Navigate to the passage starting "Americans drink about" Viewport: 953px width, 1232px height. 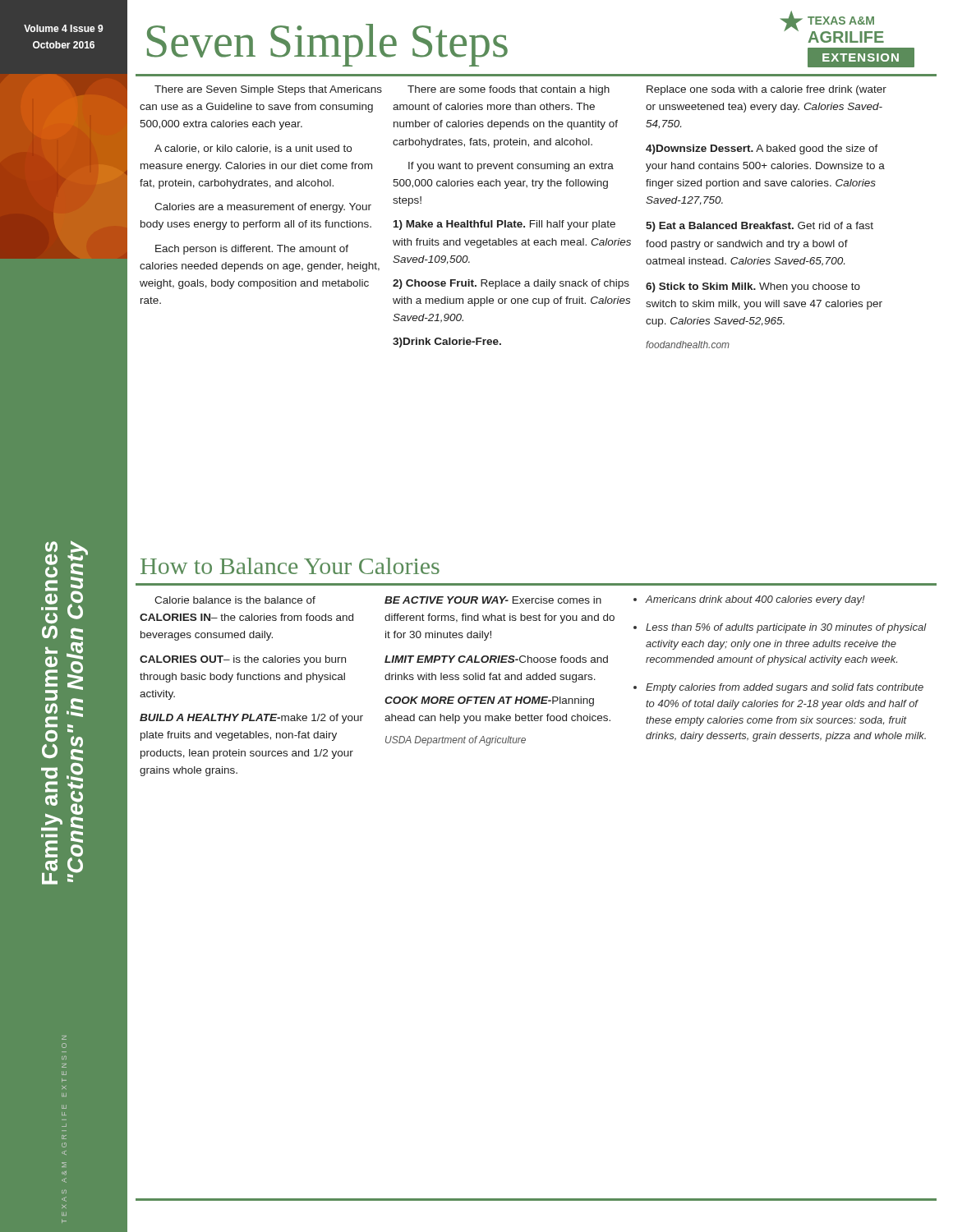[x=781, y=668]
